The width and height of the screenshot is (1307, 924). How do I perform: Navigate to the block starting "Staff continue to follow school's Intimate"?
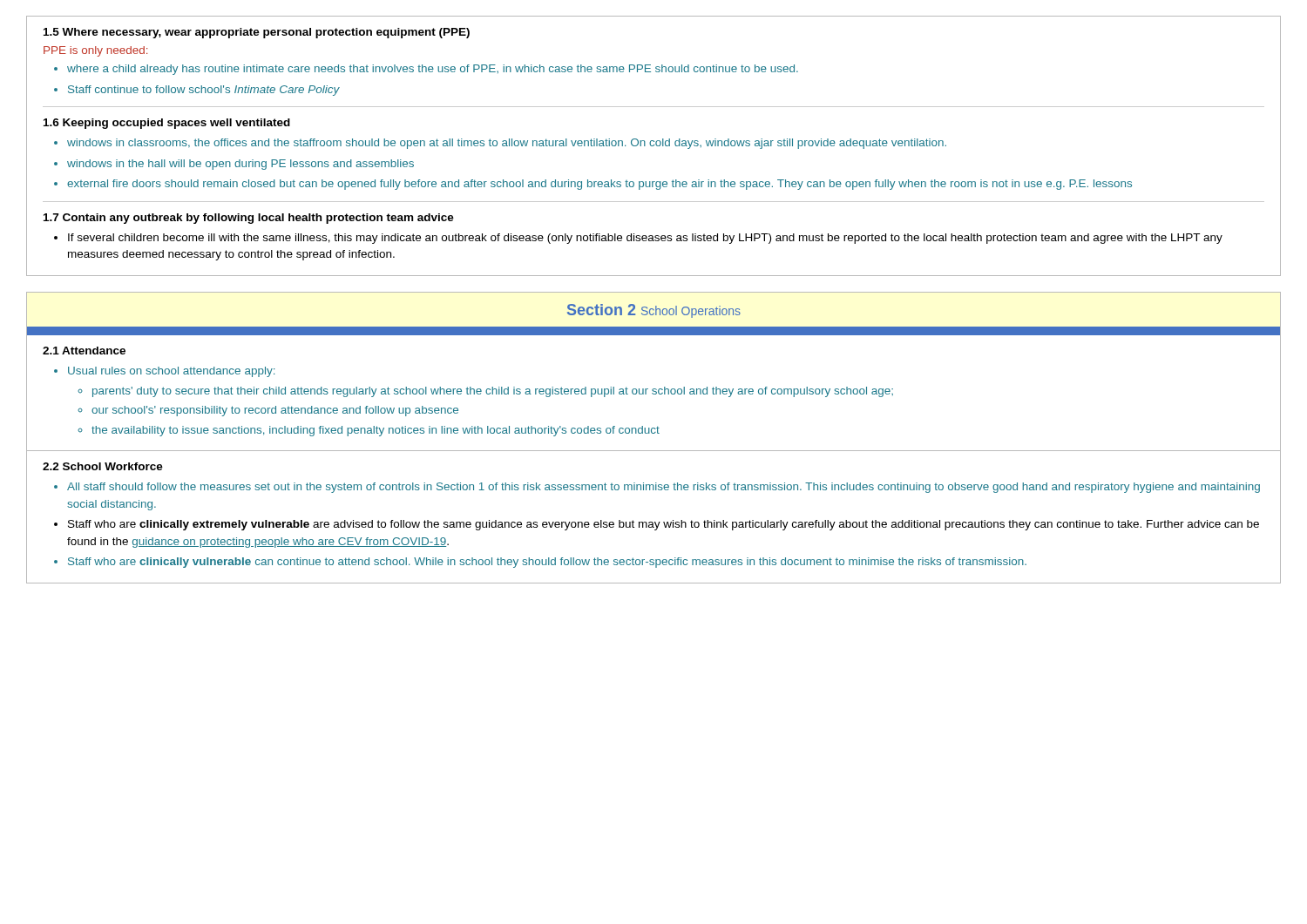(x=204, y=91)
